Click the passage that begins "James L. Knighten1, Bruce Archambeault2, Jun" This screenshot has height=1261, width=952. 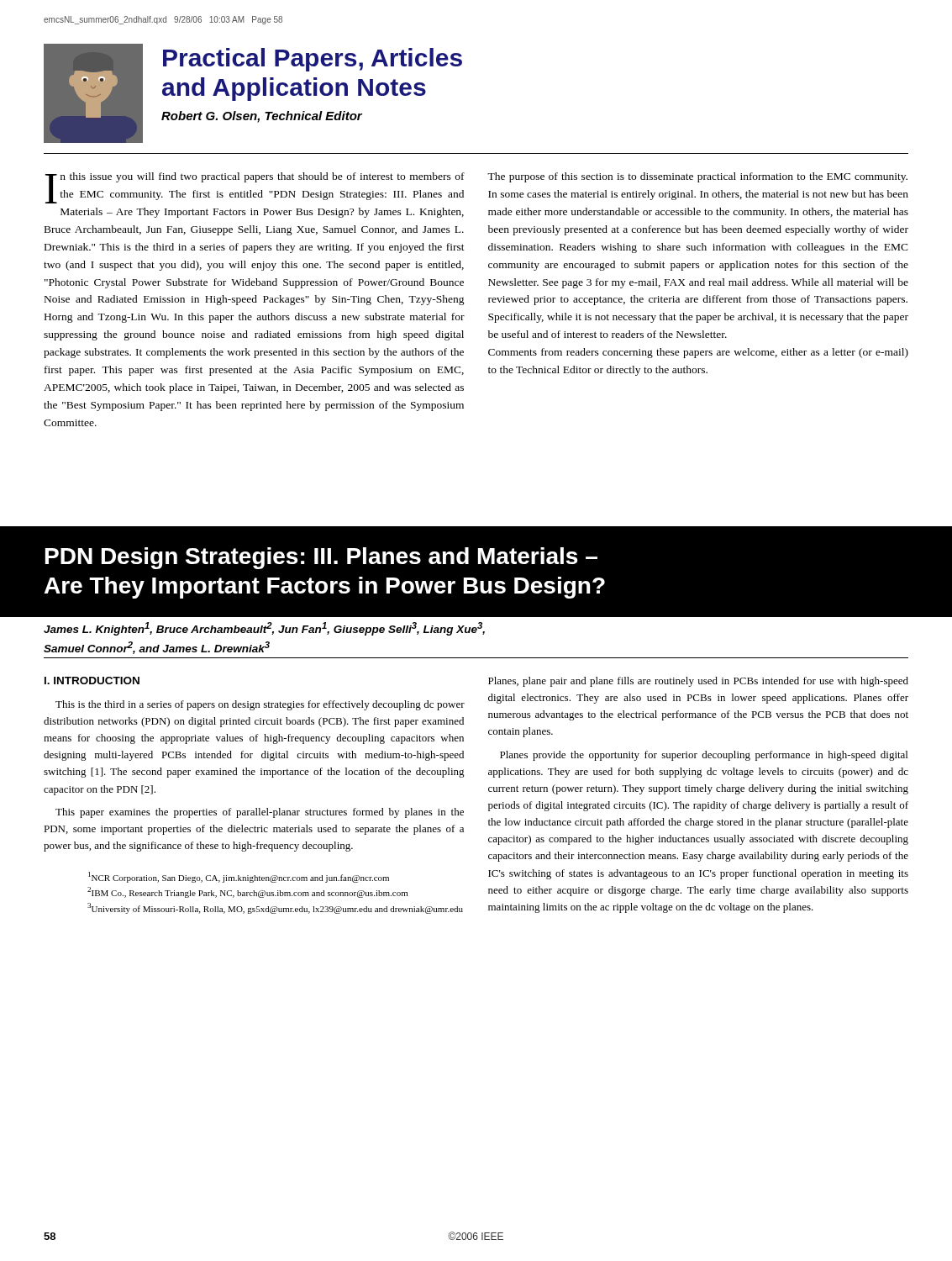click(265, 637)
